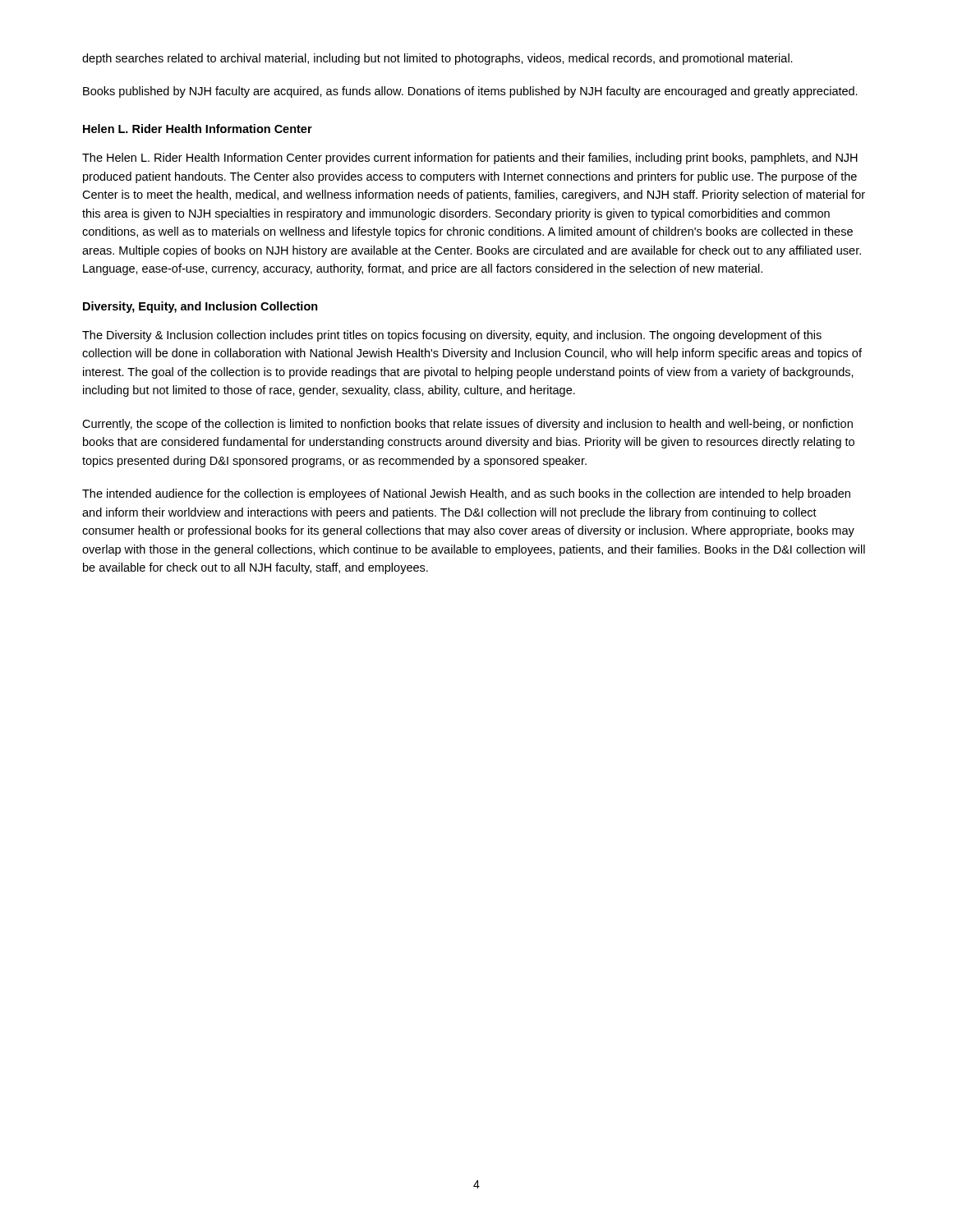Select the text block containing "Books published by NJH faculty are acquired,"
Image resolution: width=953 pixels, height=1232 pixels.
point(470,92)
